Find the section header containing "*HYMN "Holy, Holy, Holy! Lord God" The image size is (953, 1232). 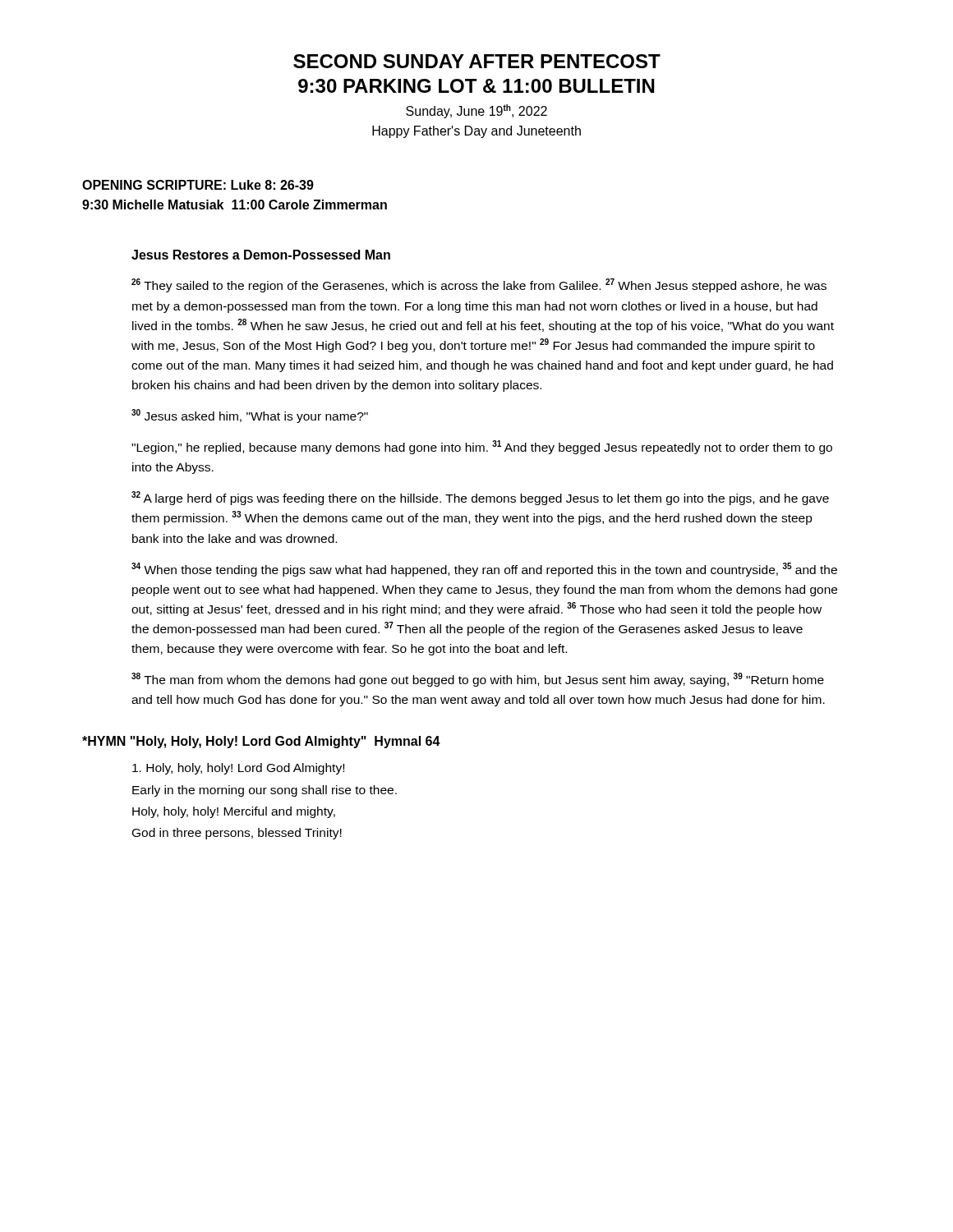coord(261,742)
